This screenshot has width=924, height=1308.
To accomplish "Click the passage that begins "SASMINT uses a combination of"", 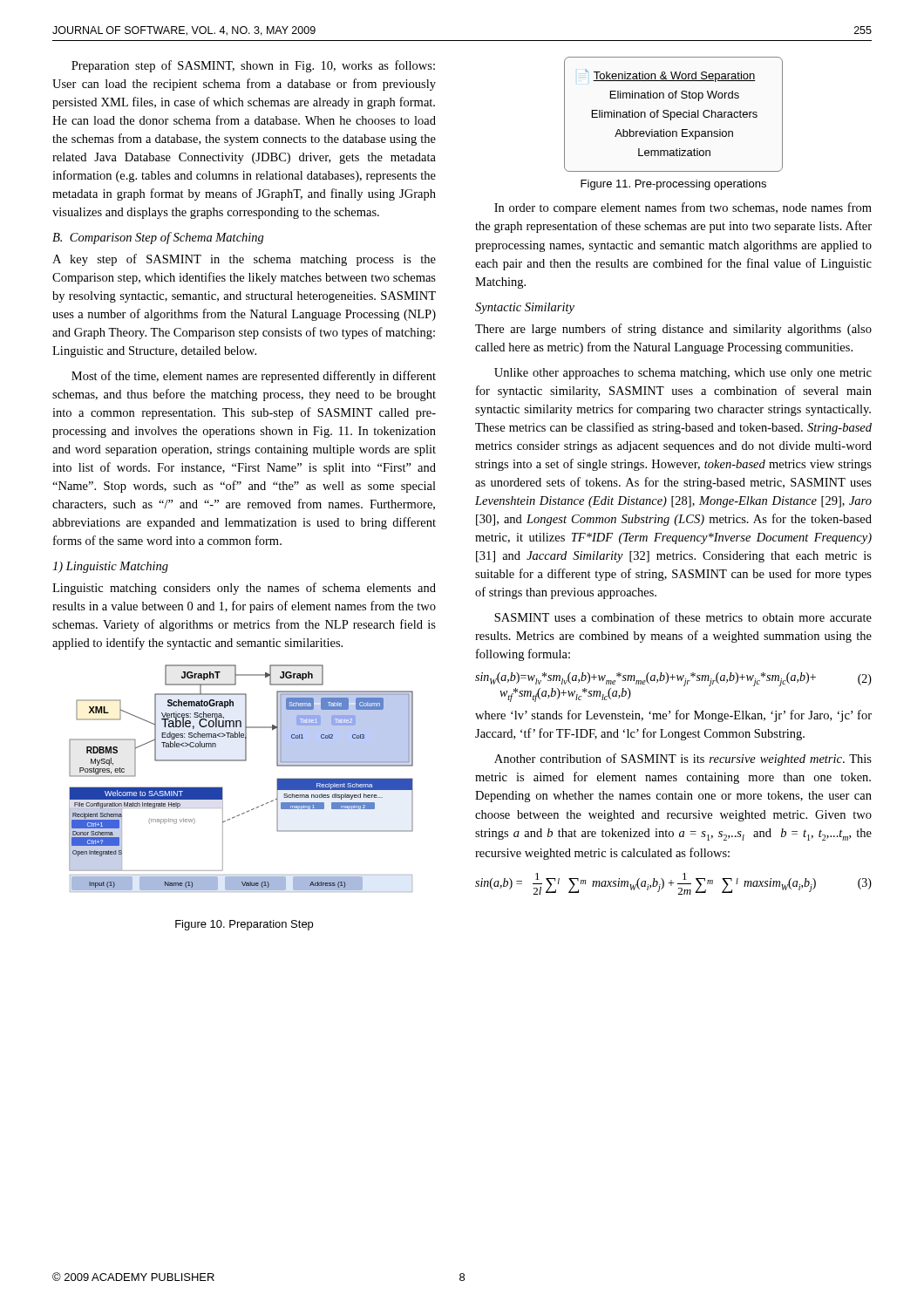I will 673,636.
